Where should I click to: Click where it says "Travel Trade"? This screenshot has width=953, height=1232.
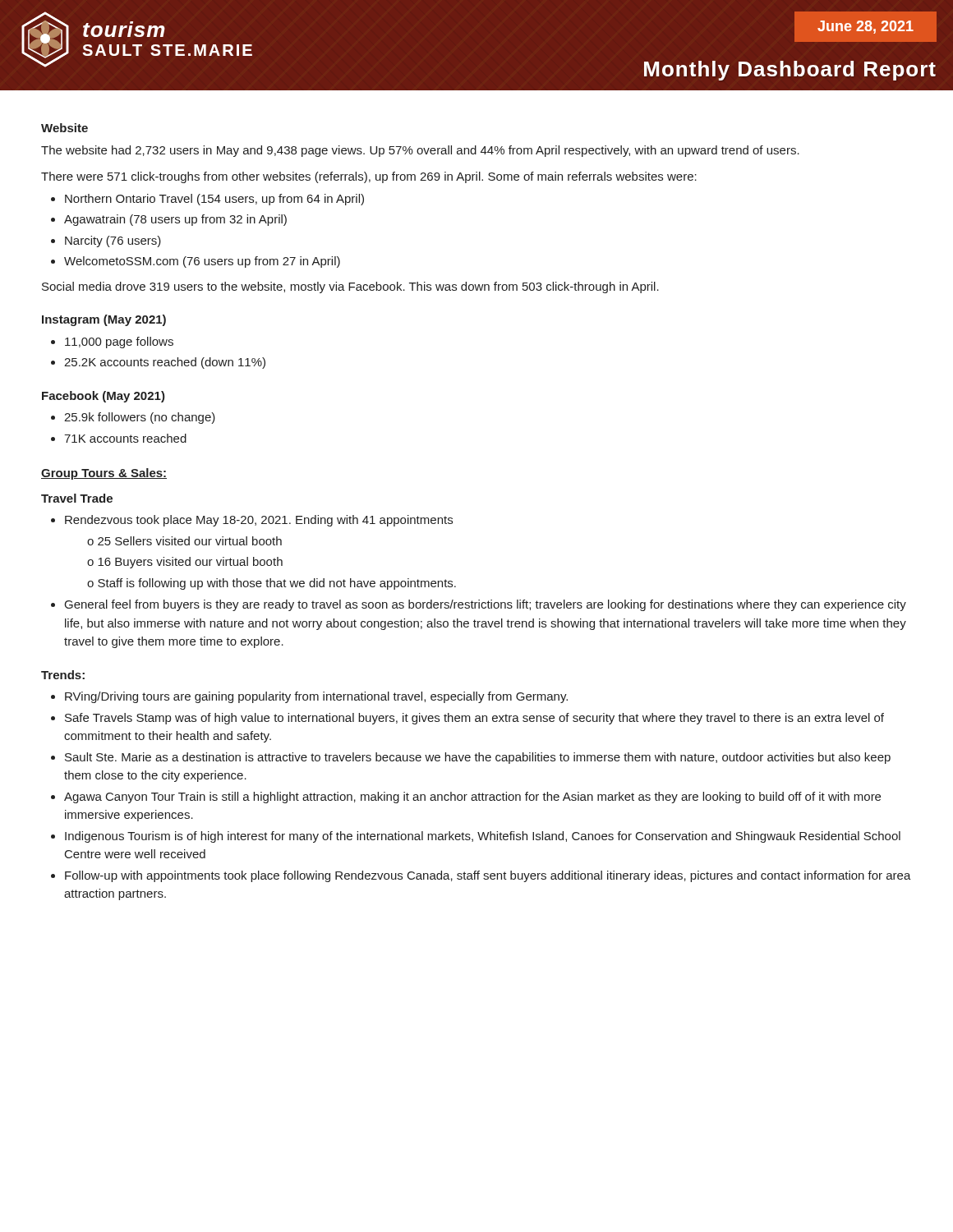coord(77,498)
